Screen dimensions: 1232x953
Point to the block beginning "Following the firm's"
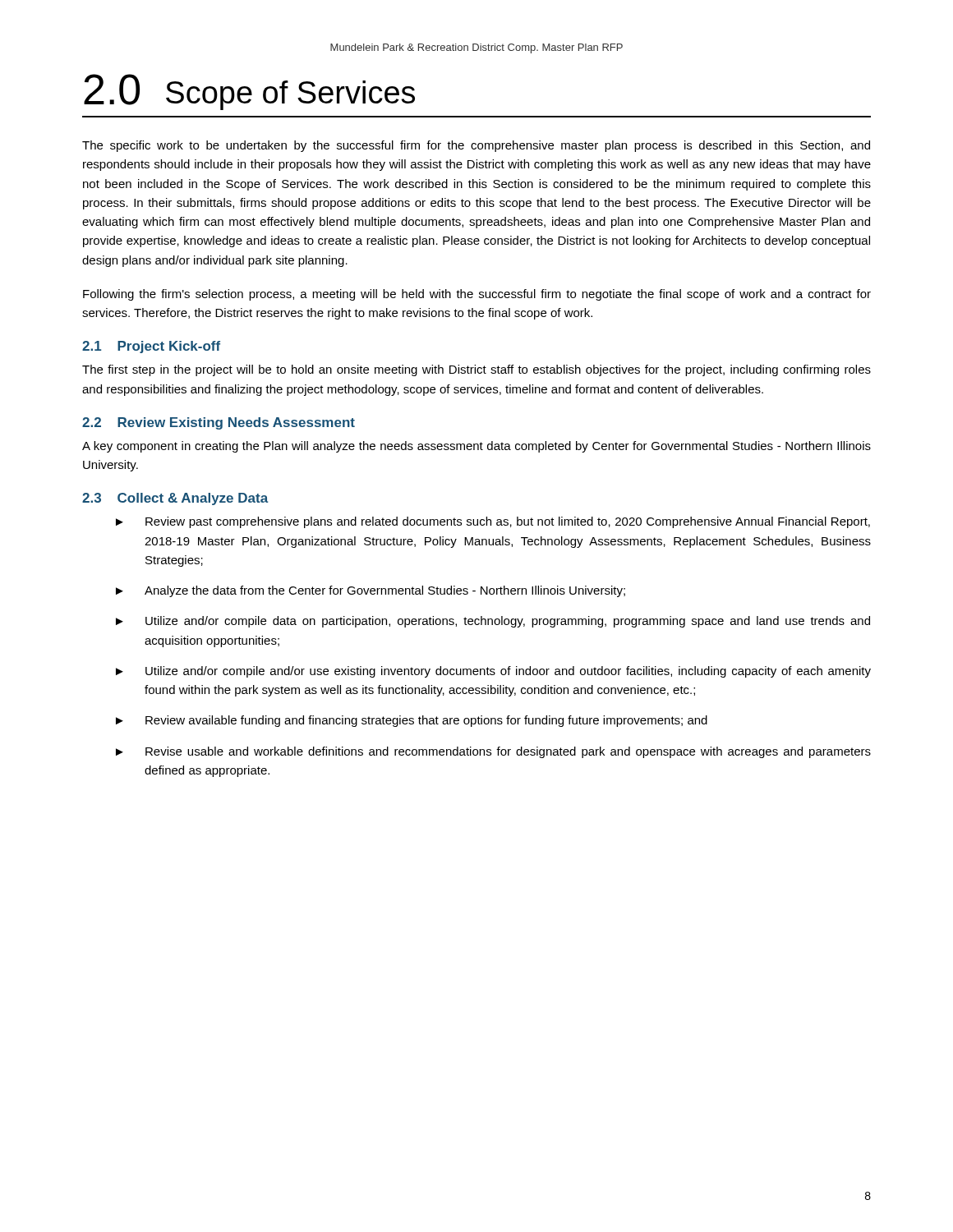pyautogui.click(x=476, y=303)
